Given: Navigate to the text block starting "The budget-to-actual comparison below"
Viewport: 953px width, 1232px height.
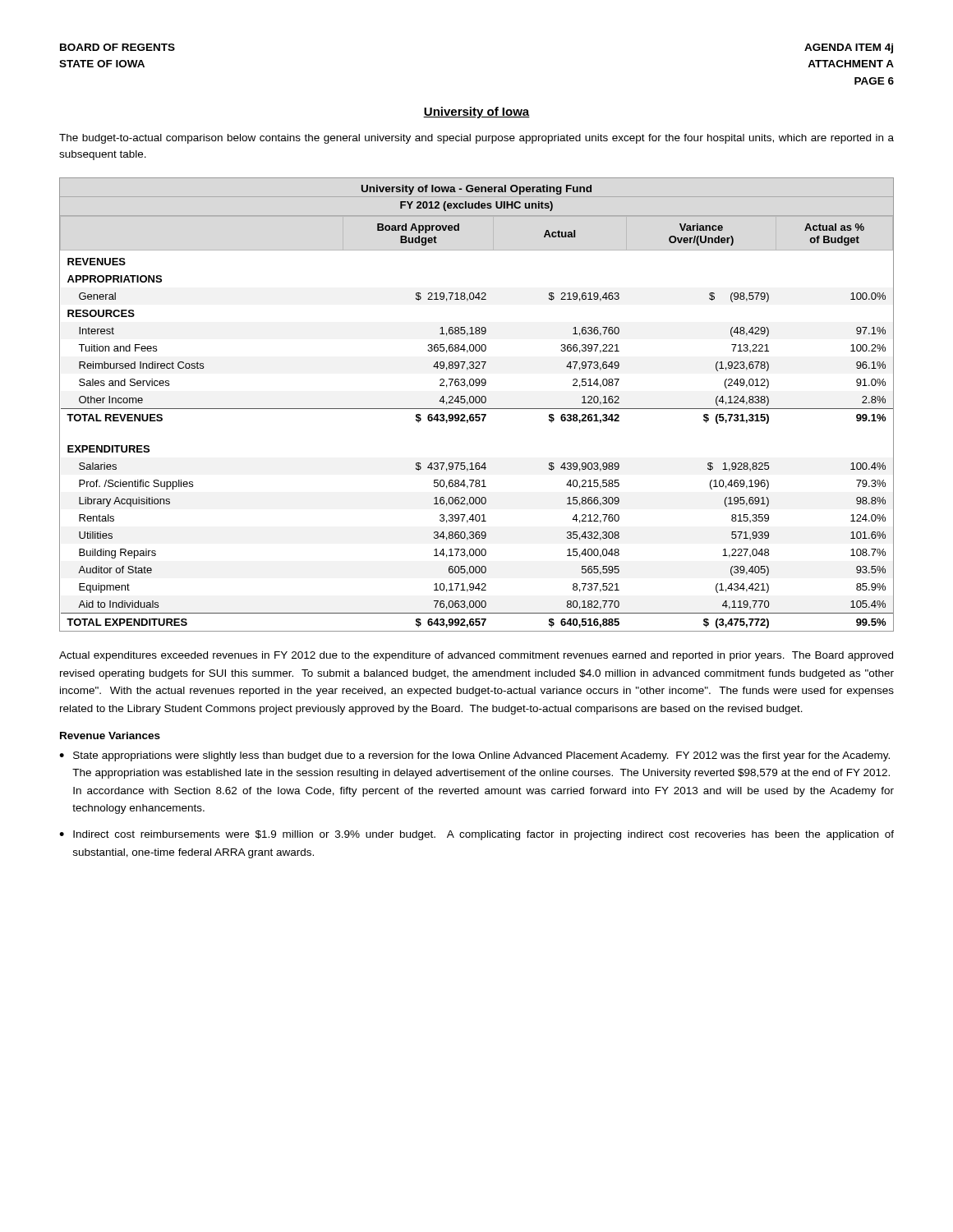Looking at the screenshot, I should pyautogui.click(x=476, y=146).
